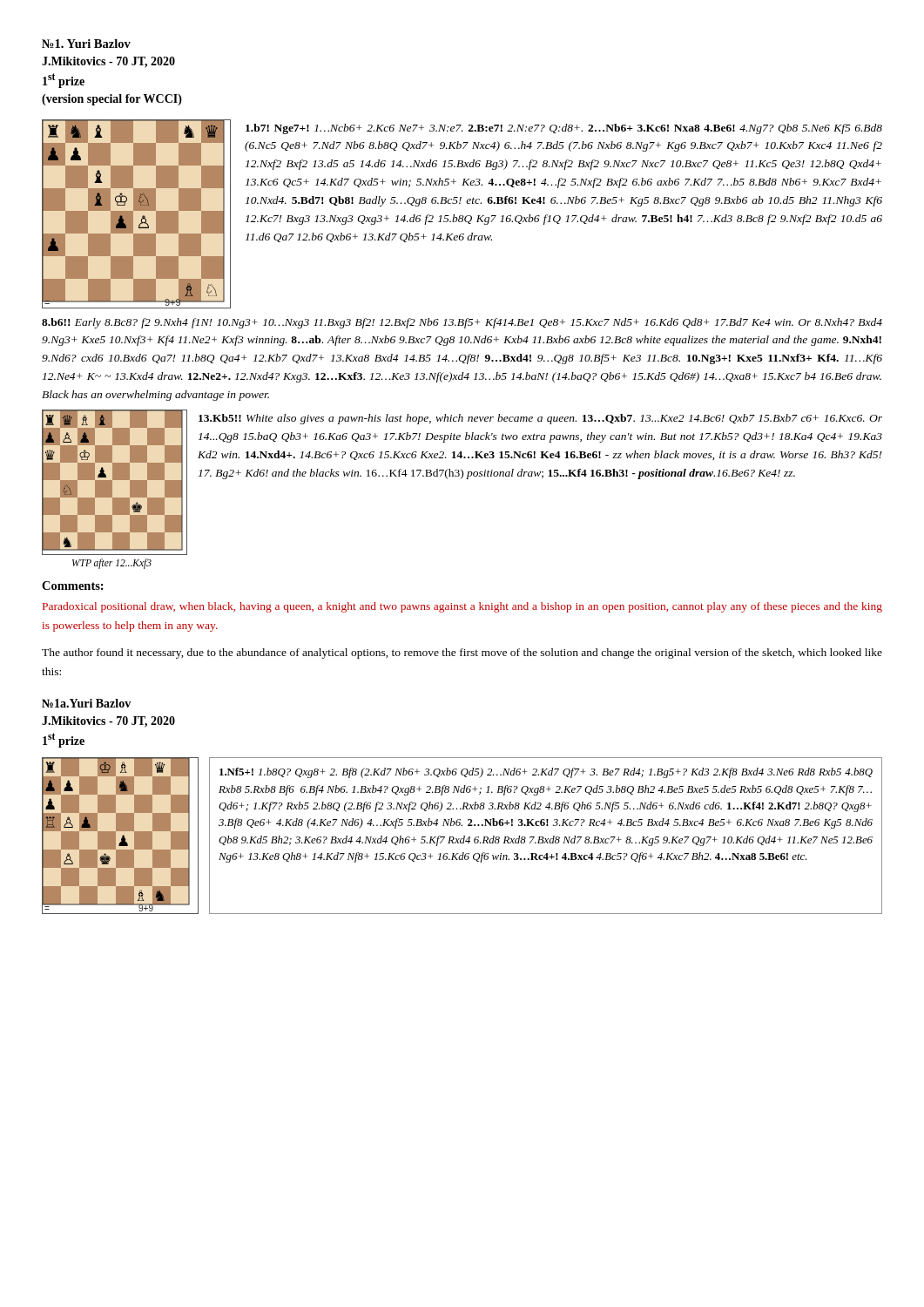
Task: Where is the passage that starts "b6!! Early 8.Bc8? f2"?
Action: (462, 358)
